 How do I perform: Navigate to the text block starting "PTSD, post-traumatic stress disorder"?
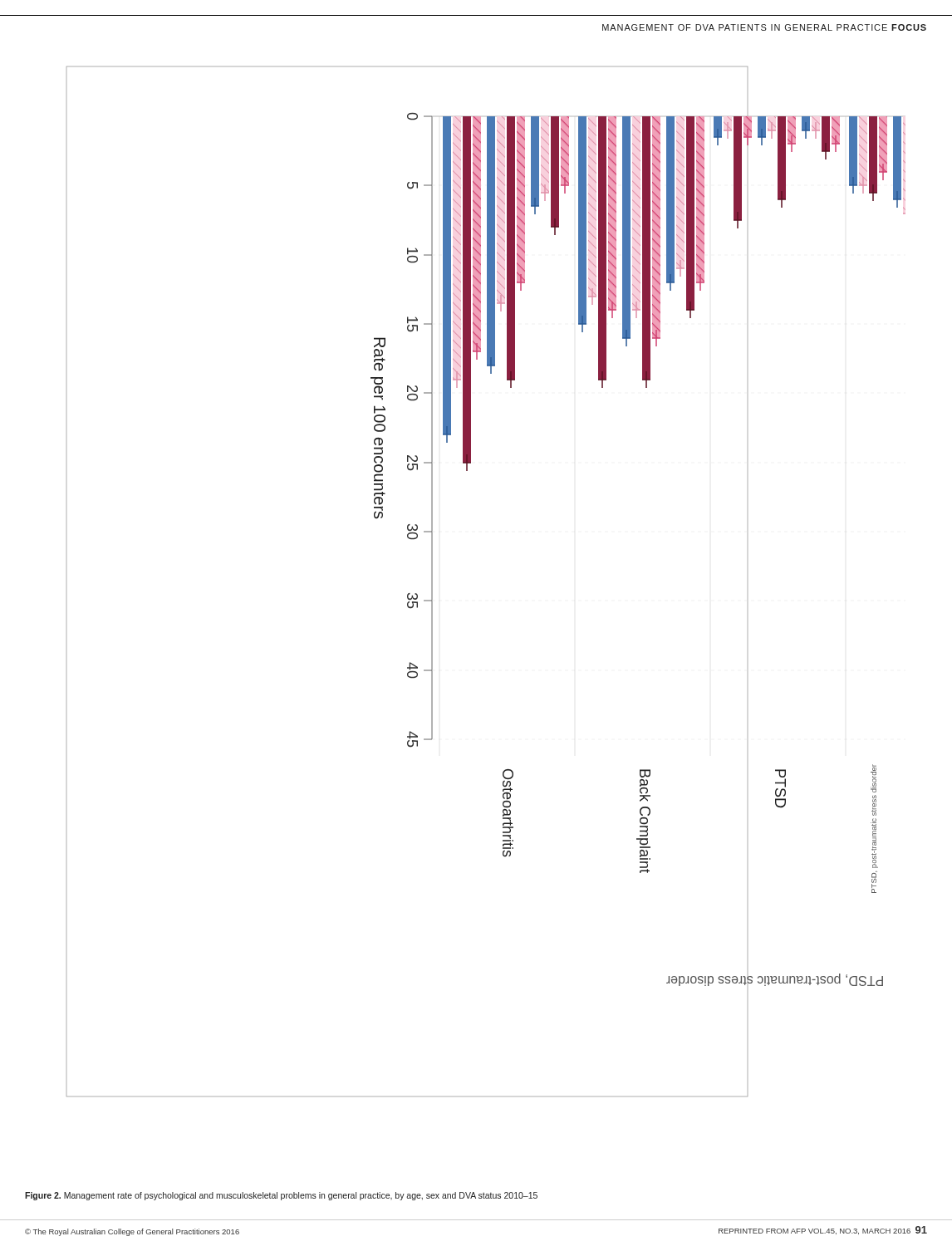click(873, 829)
